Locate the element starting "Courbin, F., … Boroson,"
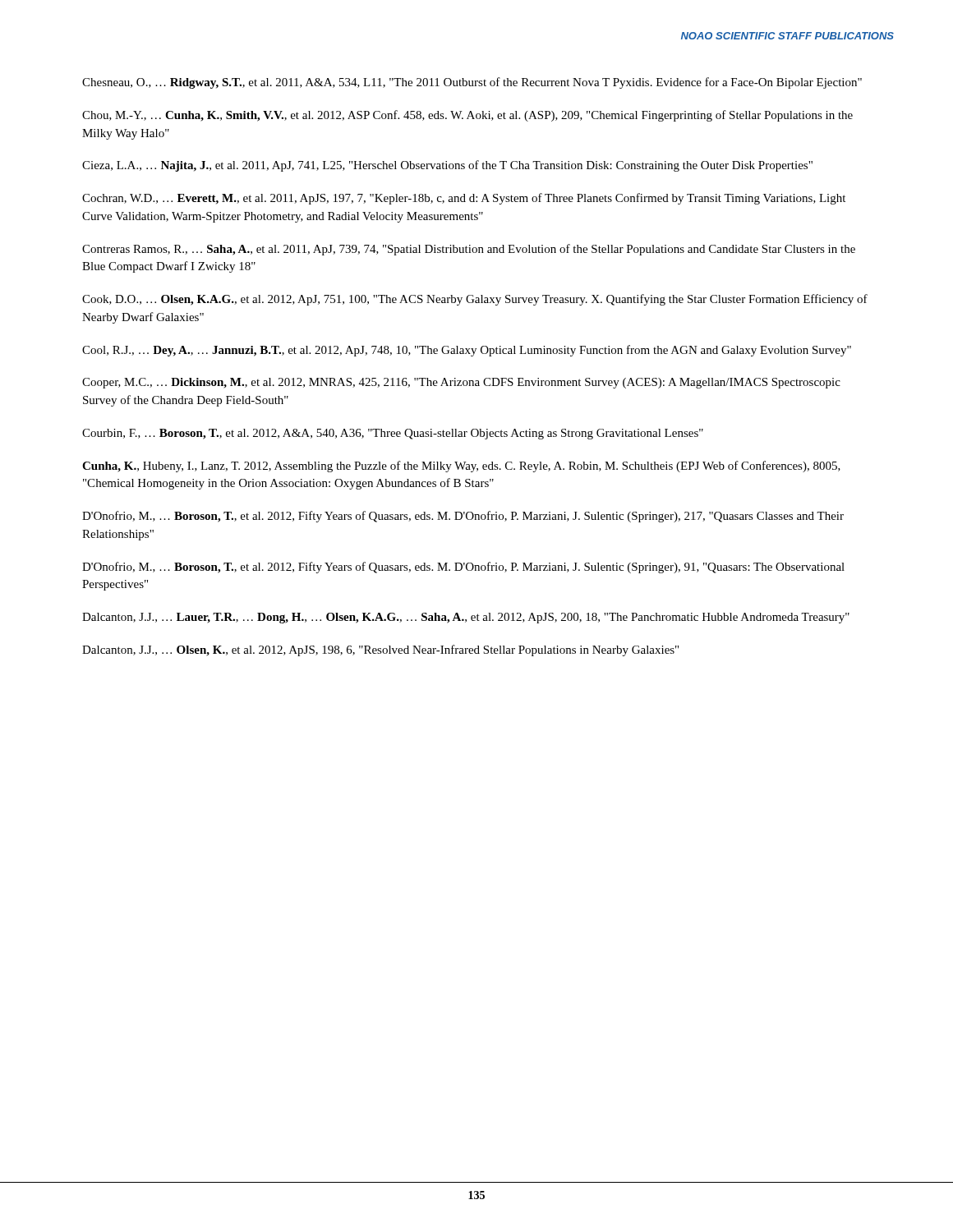The image size is (953, 1232). click(x=393, y=433)
